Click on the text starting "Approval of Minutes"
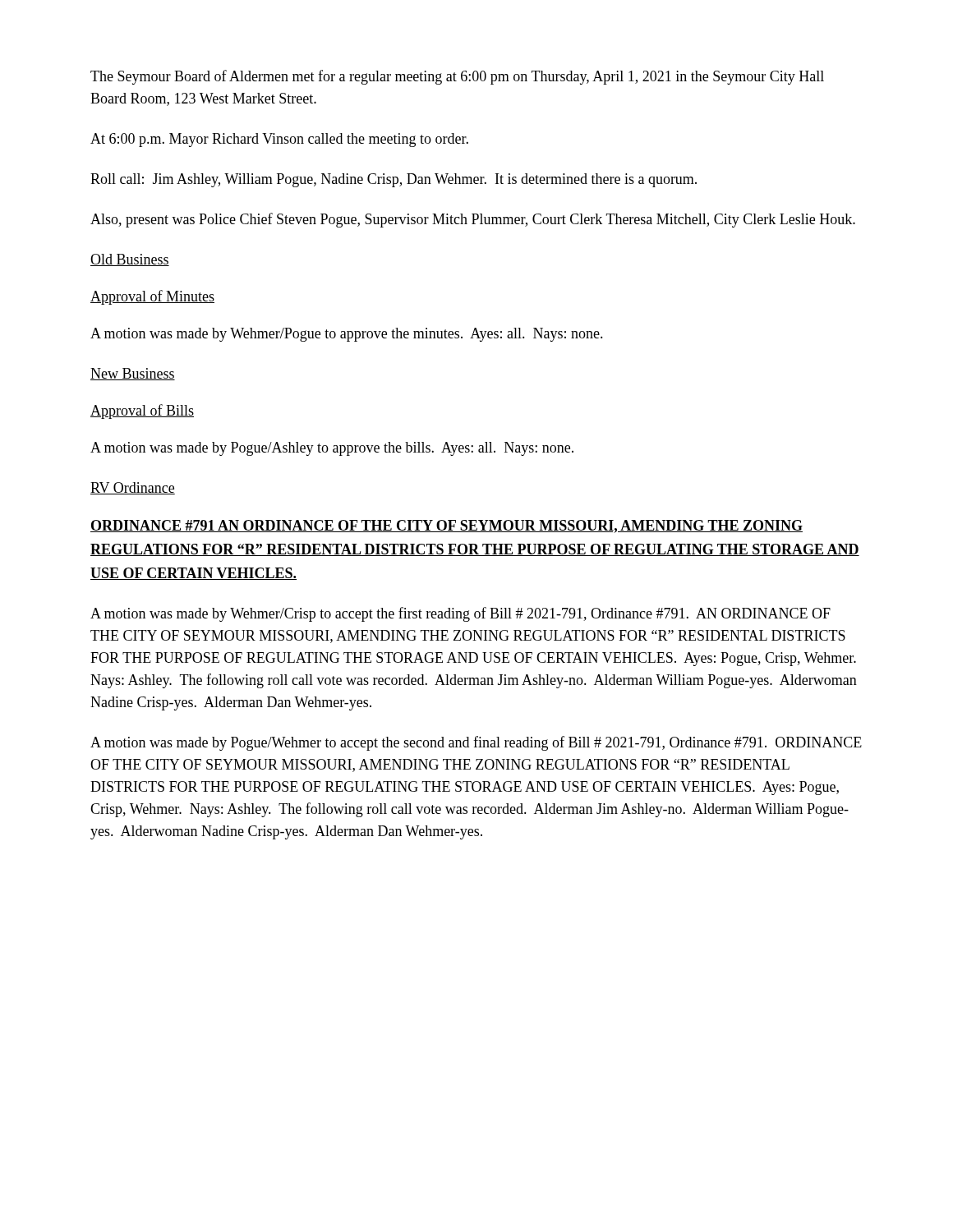The width and height of the screenshot is (953, 1232). pyautogui.click(x=152, y=296)
